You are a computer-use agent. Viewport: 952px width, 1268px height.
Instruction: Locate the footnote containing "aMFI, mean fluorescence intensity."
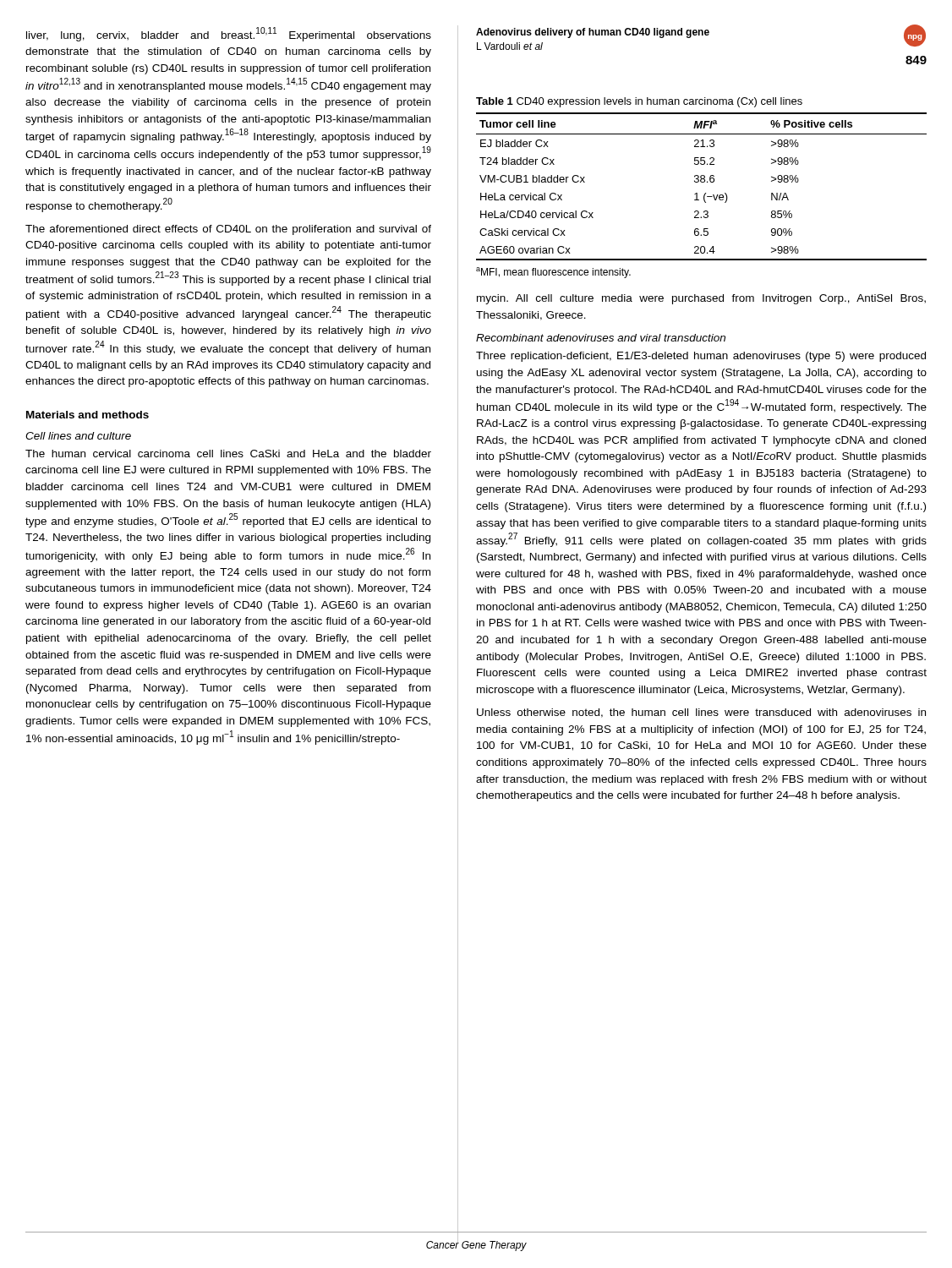coord(554,272)
